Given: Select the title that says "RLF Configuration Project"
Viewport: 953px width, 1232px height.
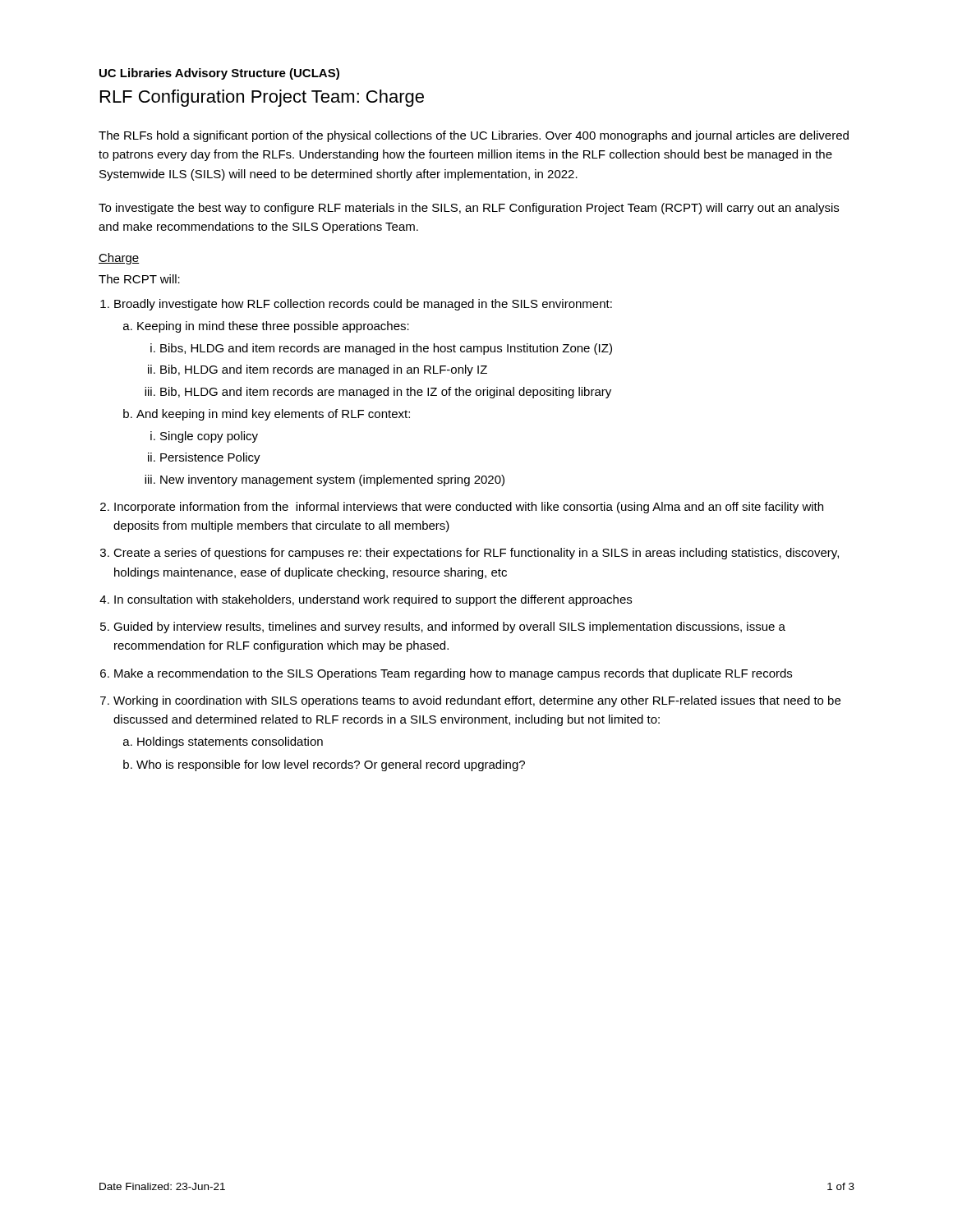Looking at the screenshot, I should [262, 97].
